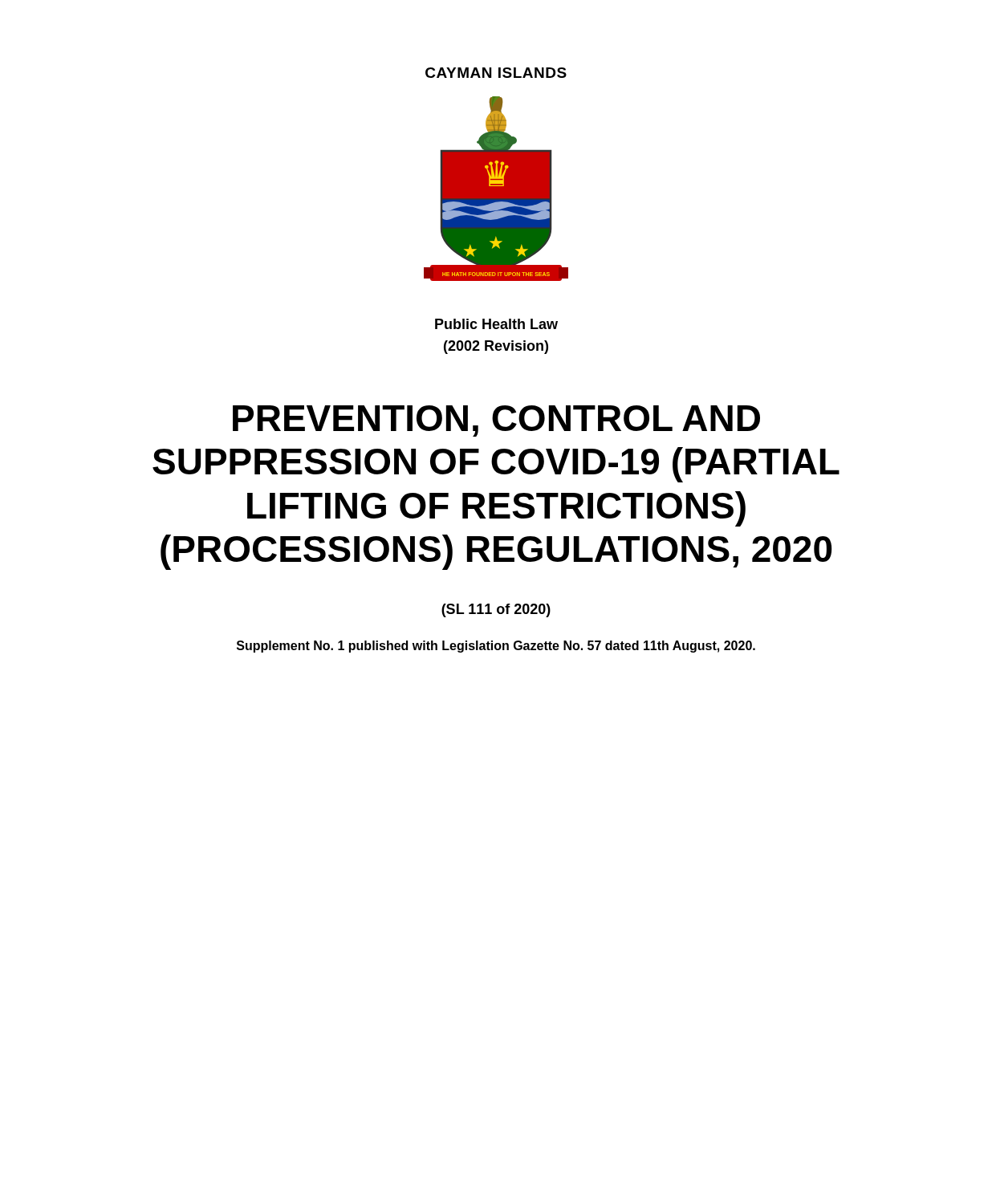Navigate to the passage starting "Public Health Law"
992x1204 pixels.
pos(496,324)
